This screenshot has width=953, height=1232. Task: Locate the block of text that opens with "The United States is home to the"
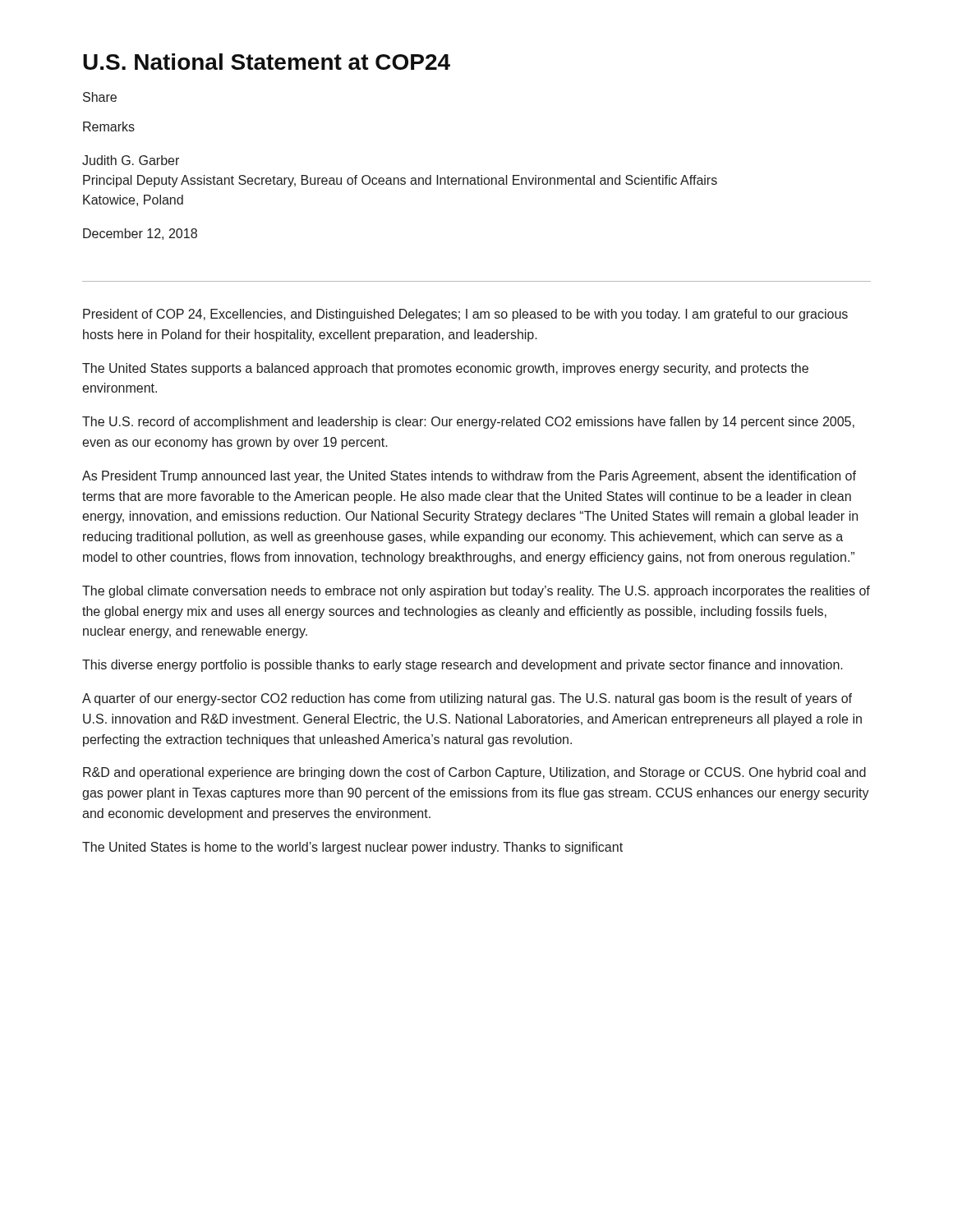352,847
